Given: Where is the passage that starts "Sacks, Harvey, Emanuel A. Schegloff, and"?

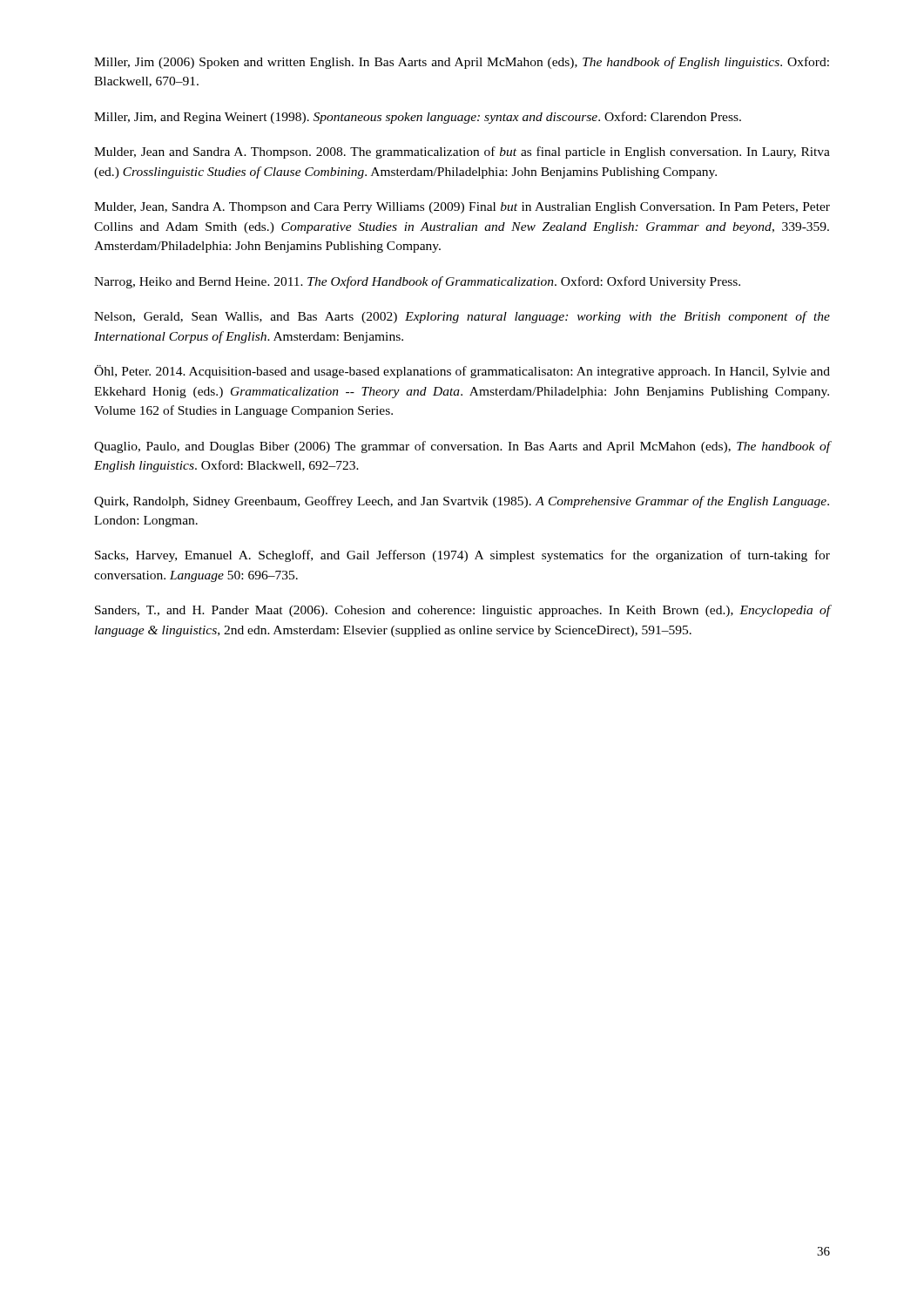Looking at the screenshot, I should (462, 565).
